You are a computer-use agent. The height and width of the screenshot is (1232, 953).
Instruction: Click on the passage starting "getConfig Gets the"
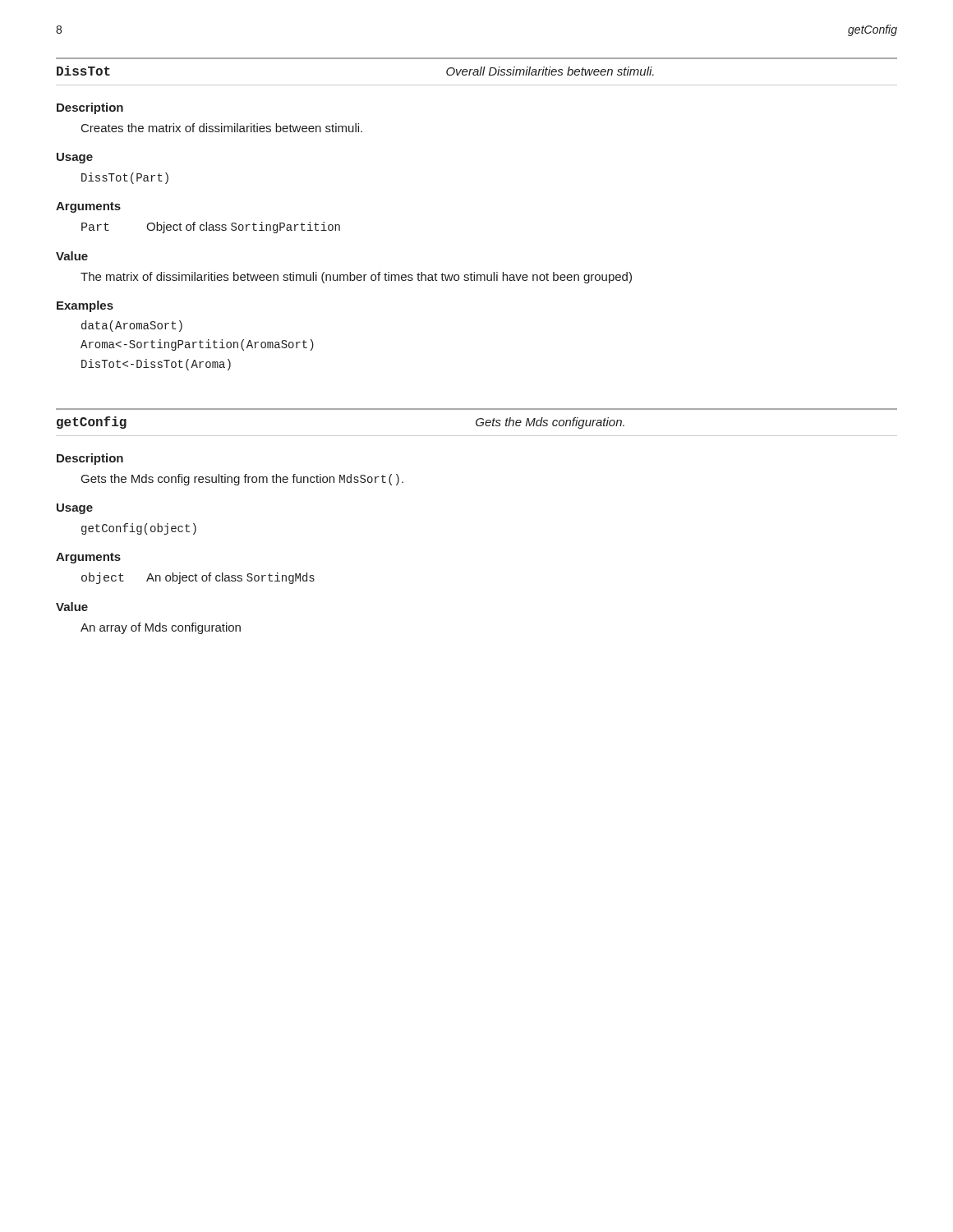[x=476, y=423]
